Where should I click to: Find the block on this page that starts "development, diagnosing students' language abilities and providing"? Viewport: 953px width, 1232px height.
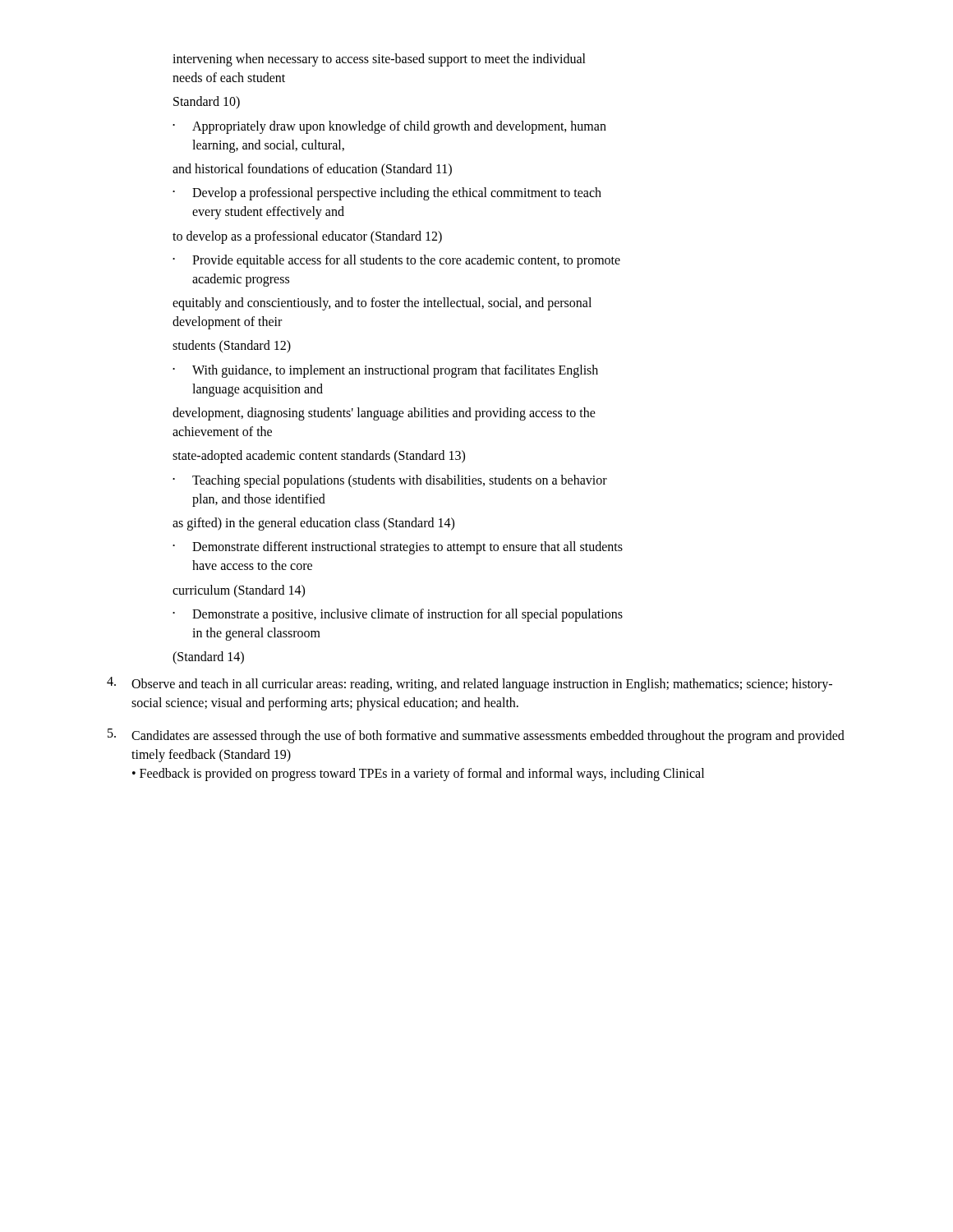509,422
